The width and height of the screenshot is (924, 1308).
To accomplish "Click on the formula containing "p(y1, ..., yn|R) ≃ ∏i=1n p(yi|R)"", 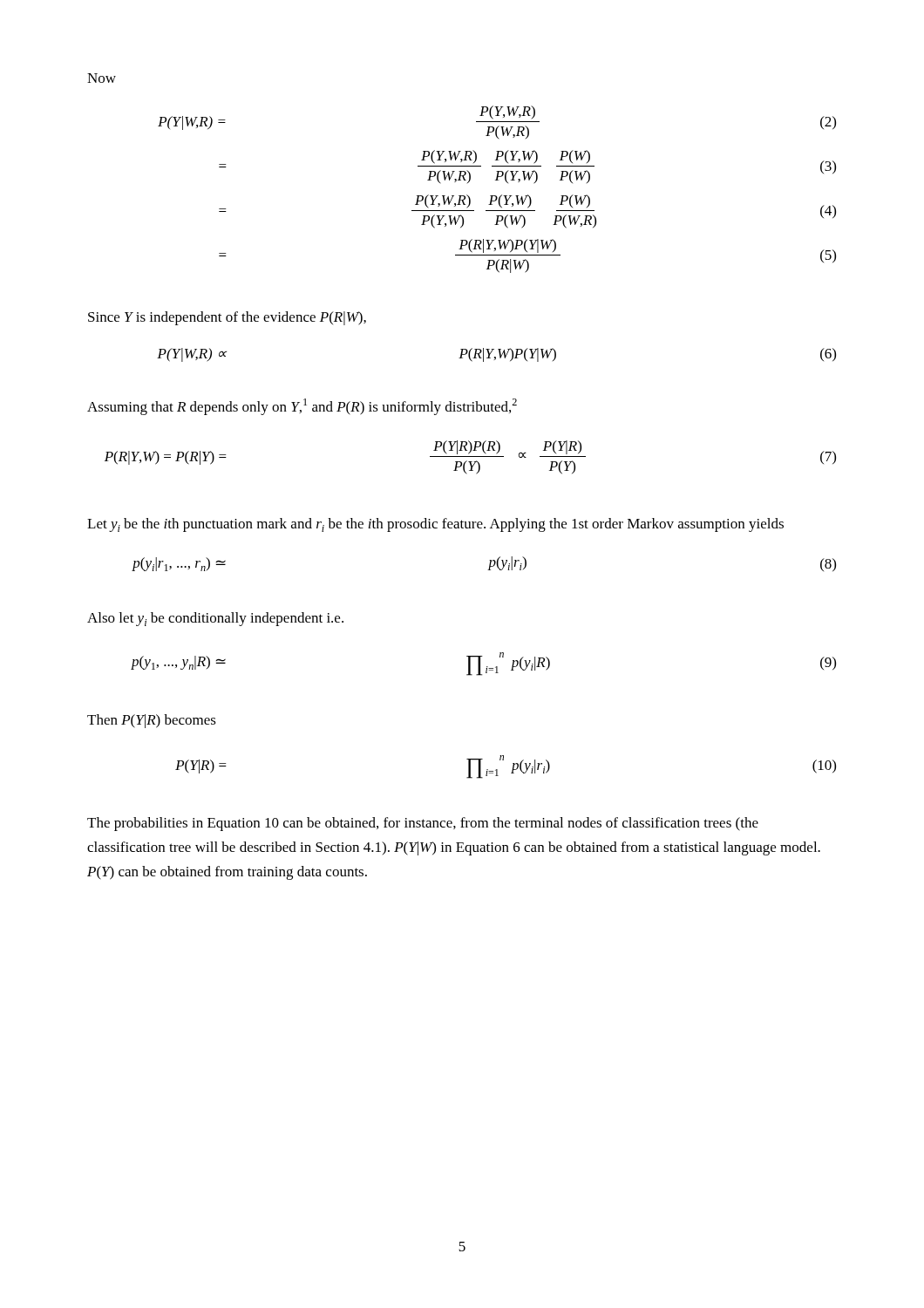I will pos(462,663).
